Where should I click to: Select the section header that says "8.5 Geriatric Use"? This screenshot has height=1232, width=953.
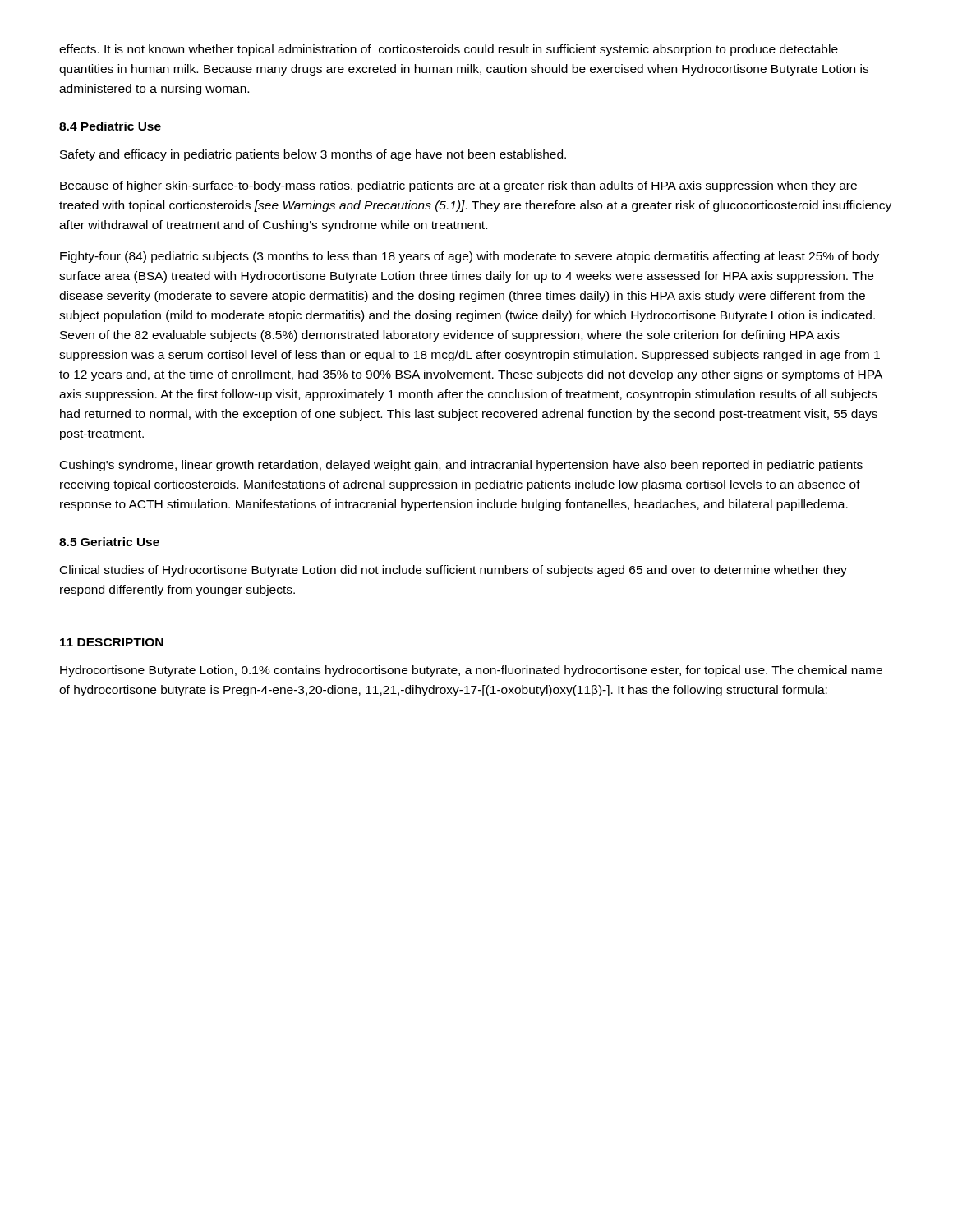[109, 542]
